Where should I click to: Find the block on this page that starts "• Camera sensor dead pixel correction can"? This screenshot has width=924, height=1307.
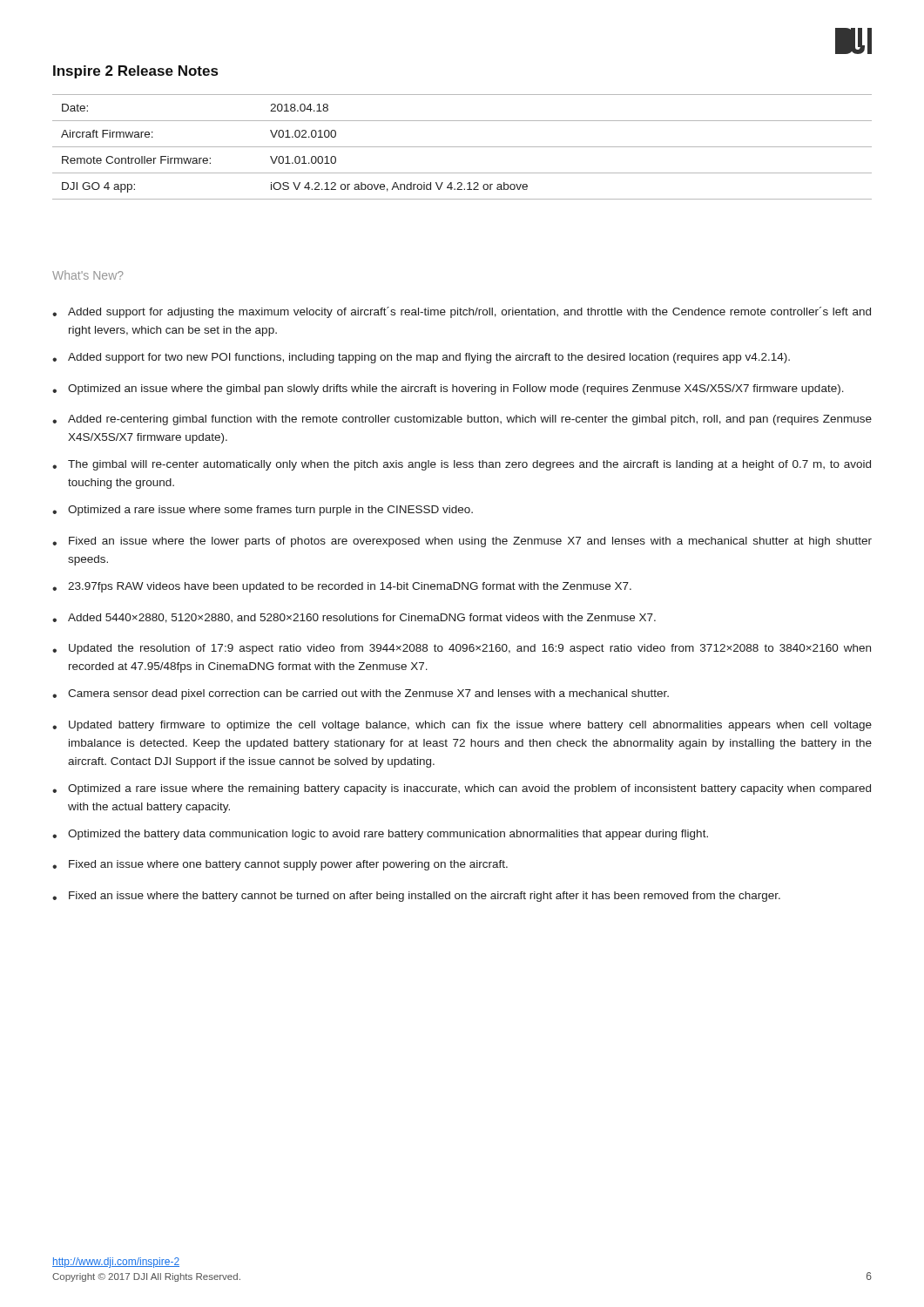(462, 696)
